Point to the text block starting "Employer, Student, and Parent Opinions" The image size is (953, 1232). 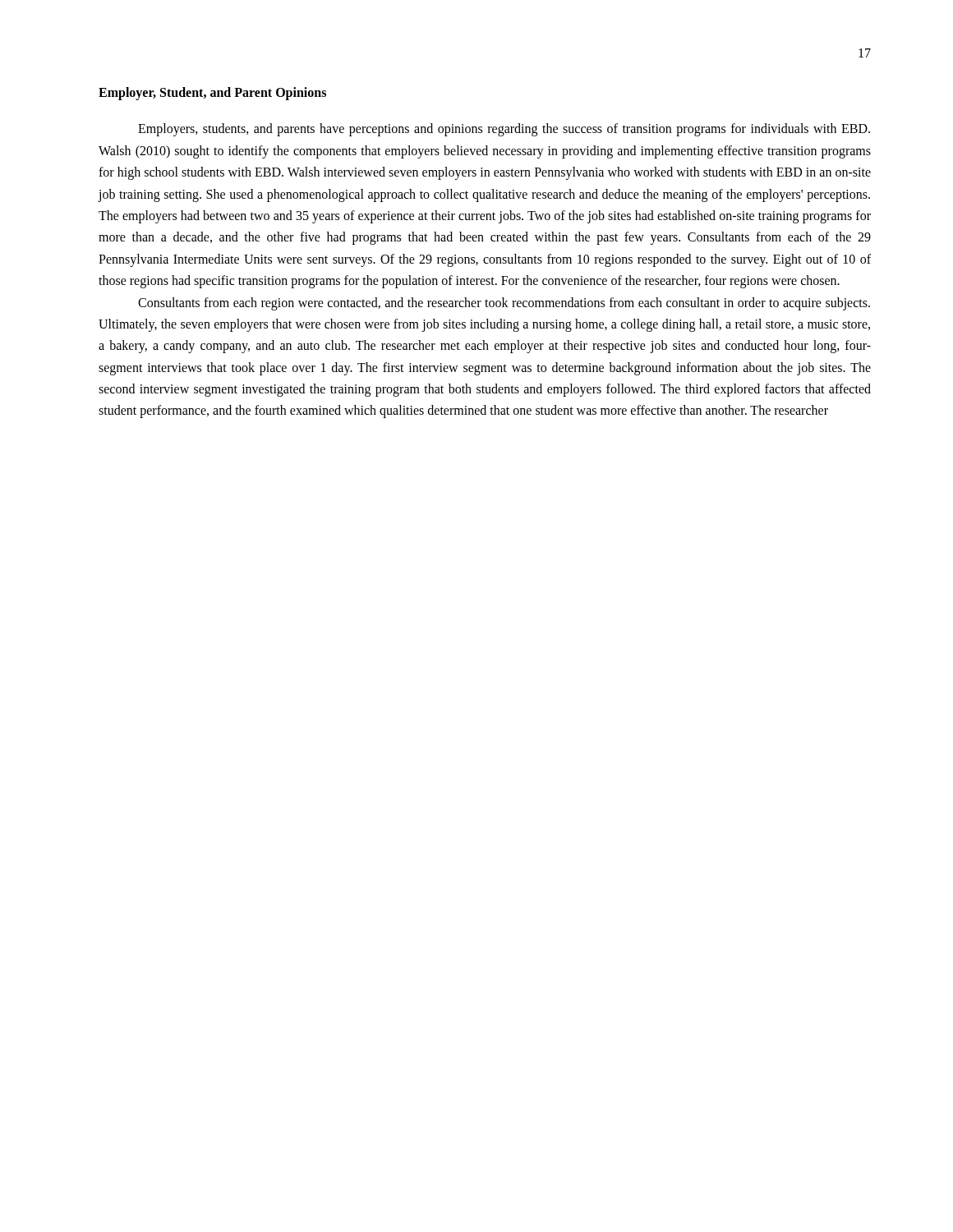[x=213, y=92]
